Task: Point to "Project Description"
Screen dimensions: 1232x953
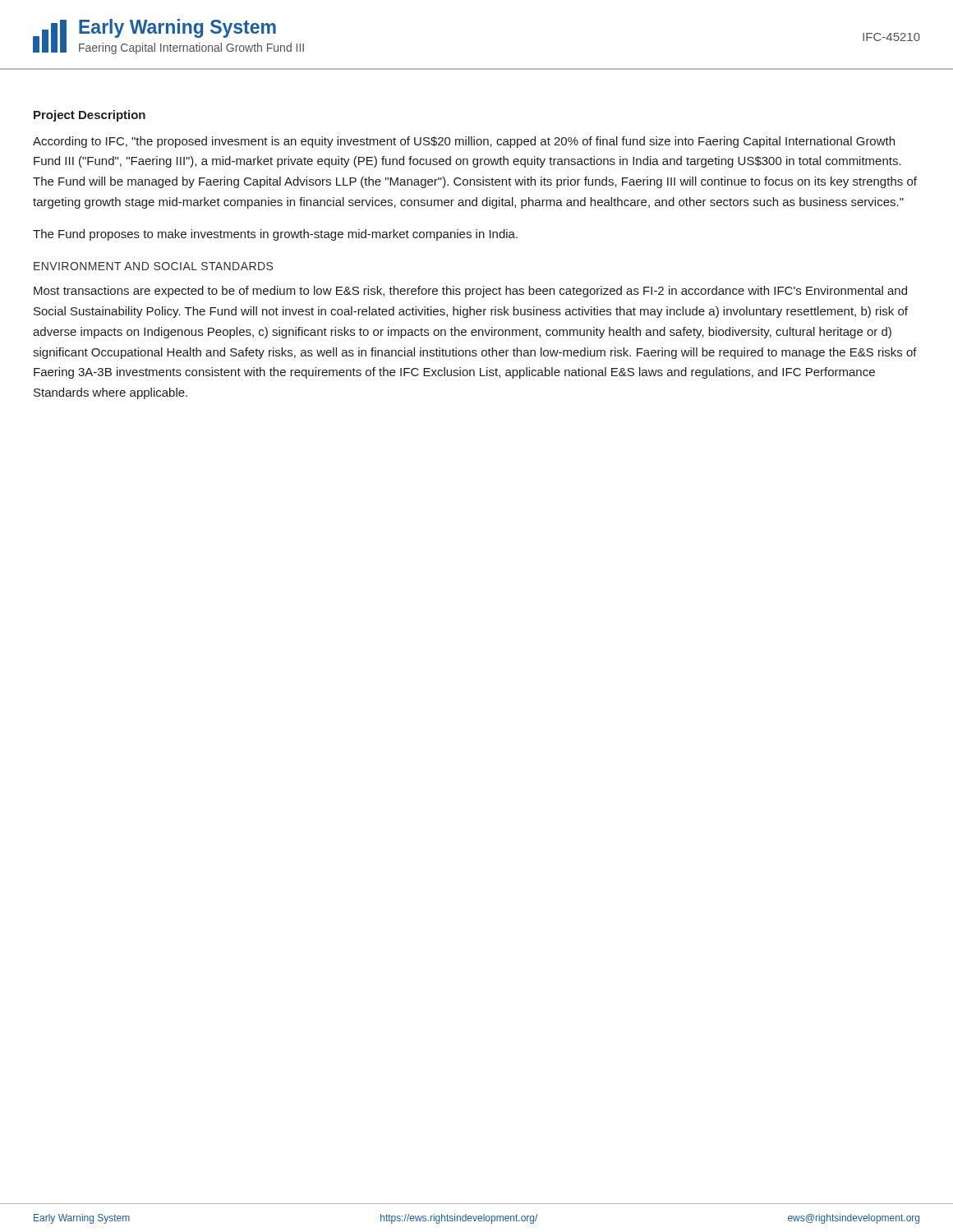Action: click(89, 114)
